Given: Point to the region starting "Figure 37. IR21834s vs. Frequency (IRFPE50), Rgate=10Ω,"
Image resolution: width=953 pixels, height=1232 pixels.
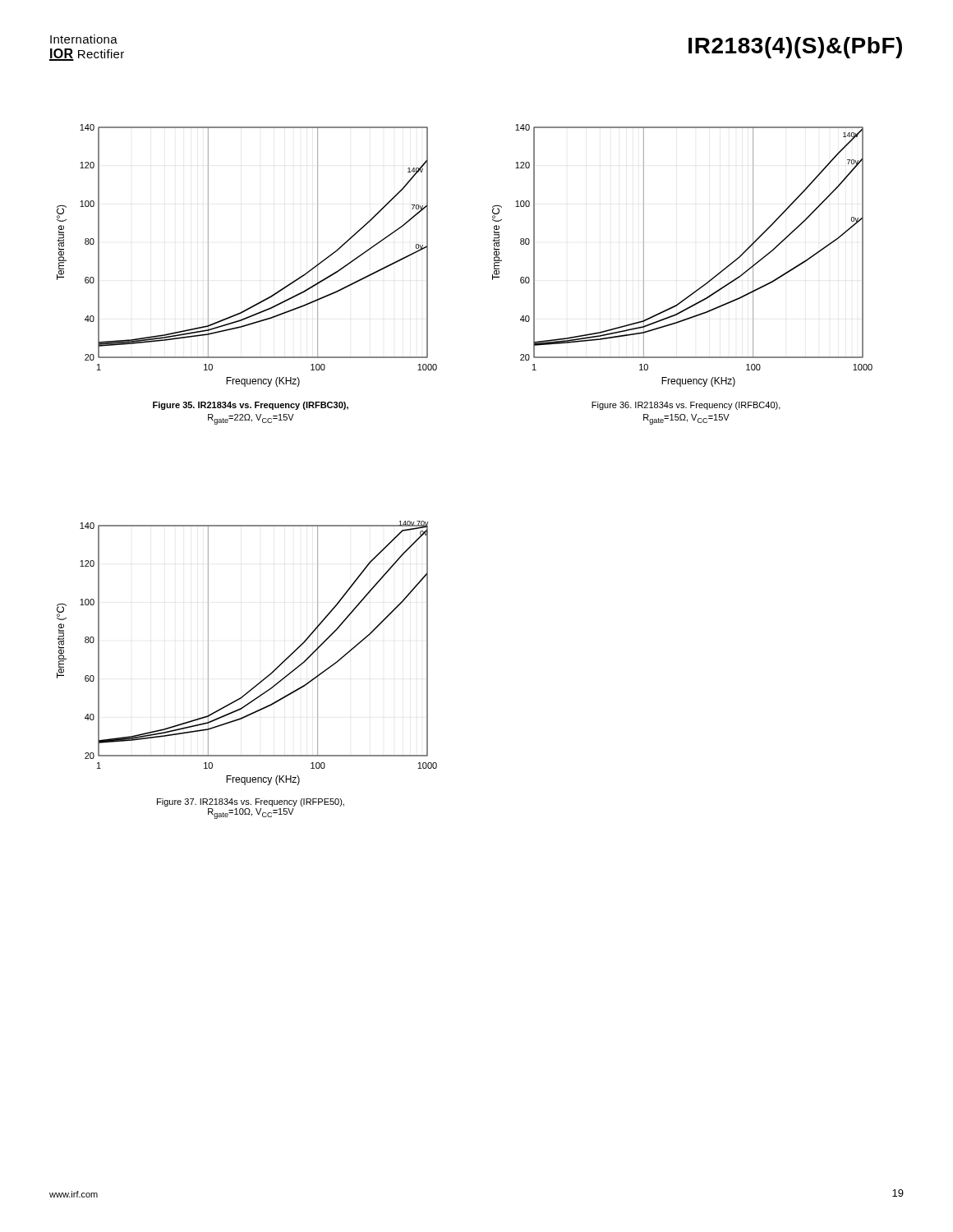Looking at the screenshot, I should click(251, 808).
